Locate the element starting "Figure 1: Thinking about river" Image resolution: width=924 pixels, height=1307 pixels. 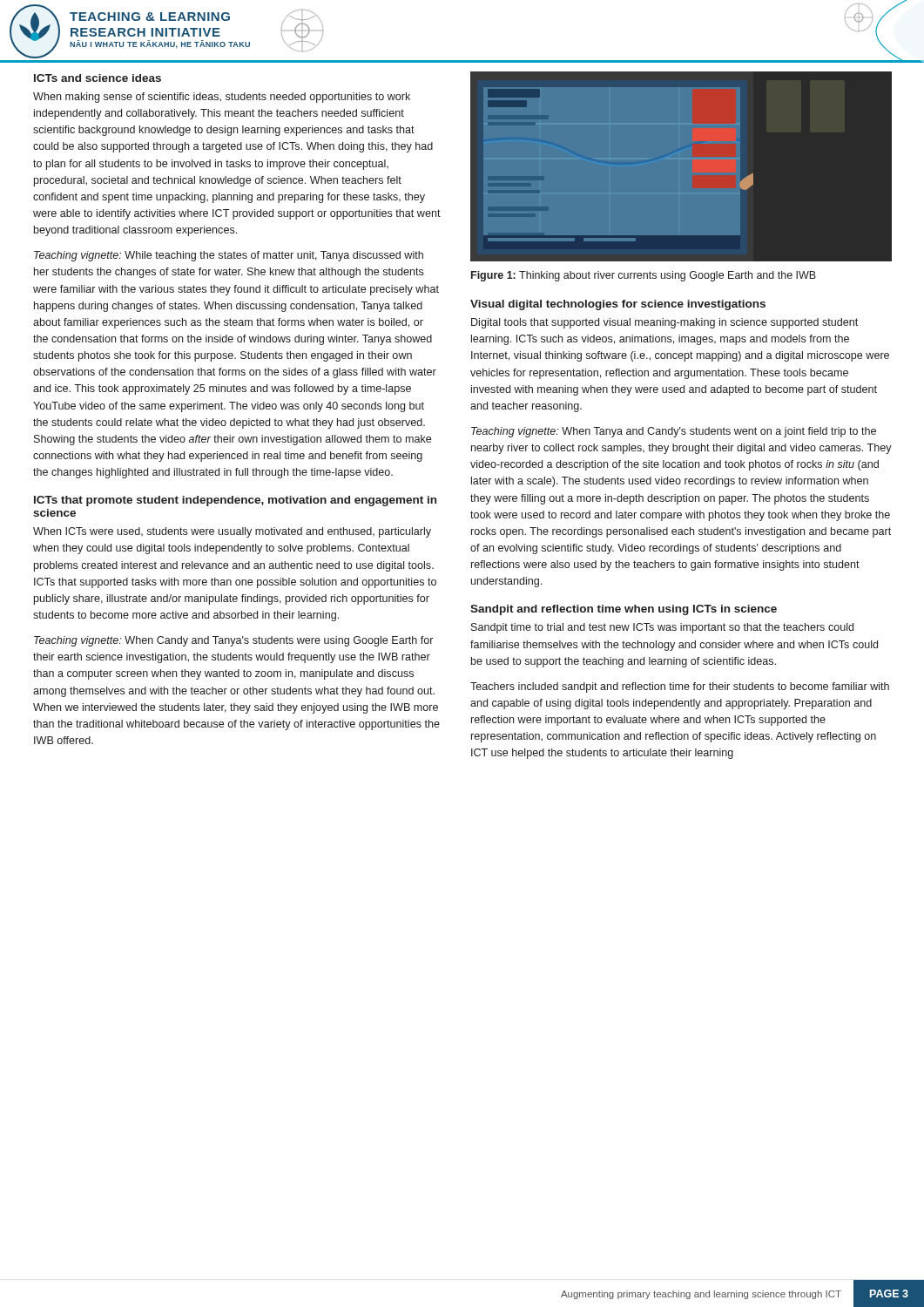pyautogui.click(x=643, y=275)
